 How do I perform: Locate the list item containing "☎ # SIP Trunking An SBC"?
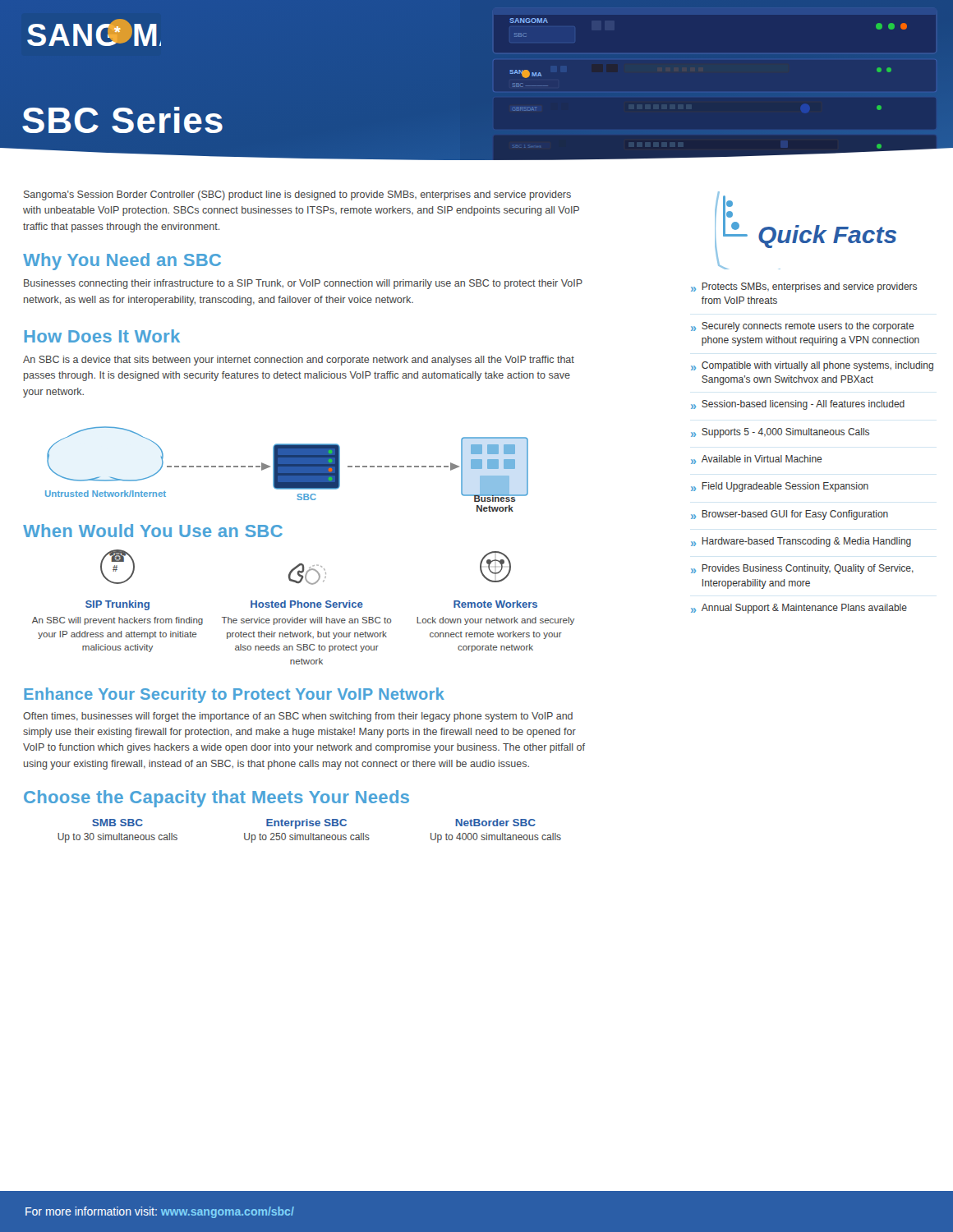(x=118, y=602)
